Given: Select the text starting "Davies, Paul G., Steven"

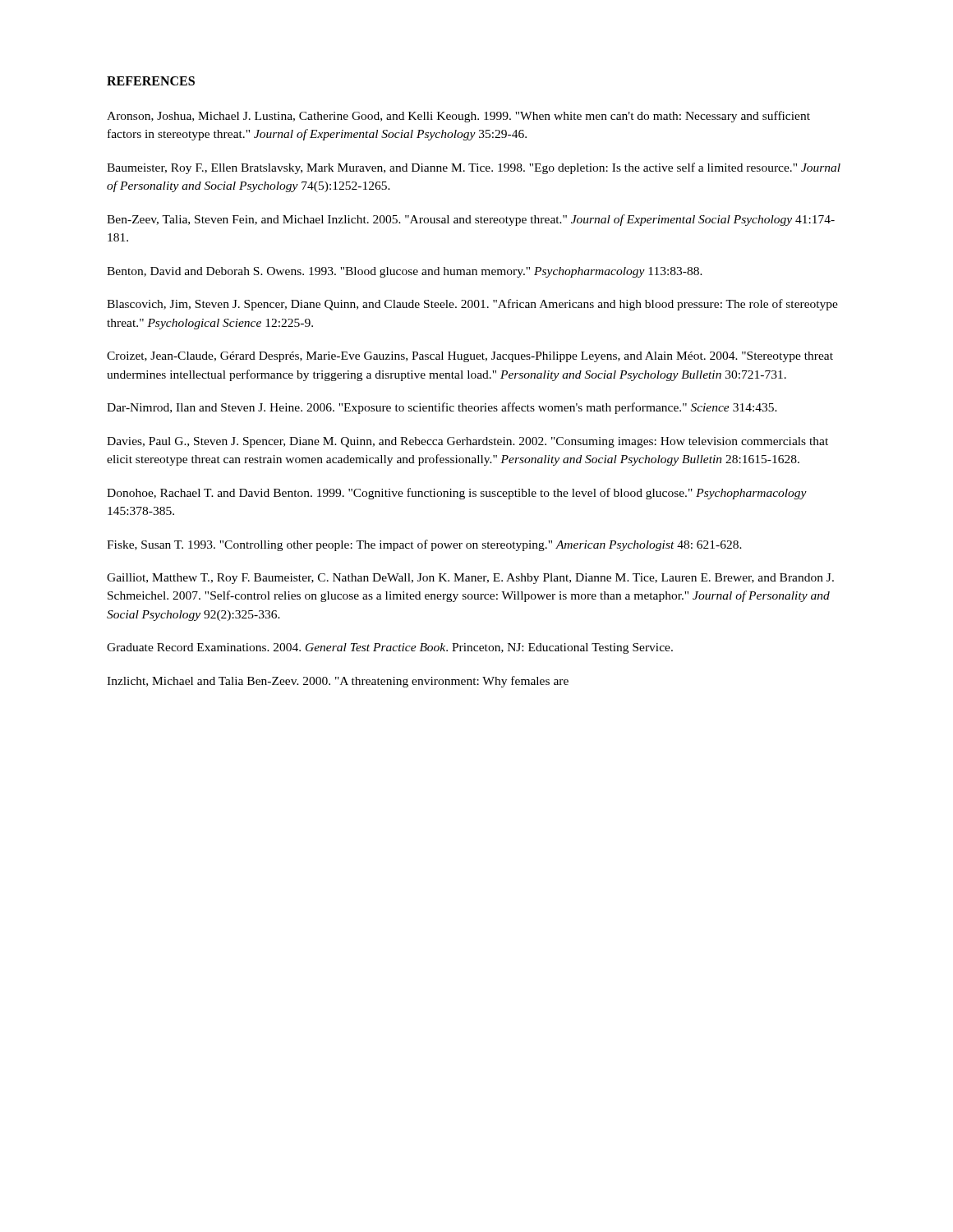Looking at the screenshot, I should (468, 450).
